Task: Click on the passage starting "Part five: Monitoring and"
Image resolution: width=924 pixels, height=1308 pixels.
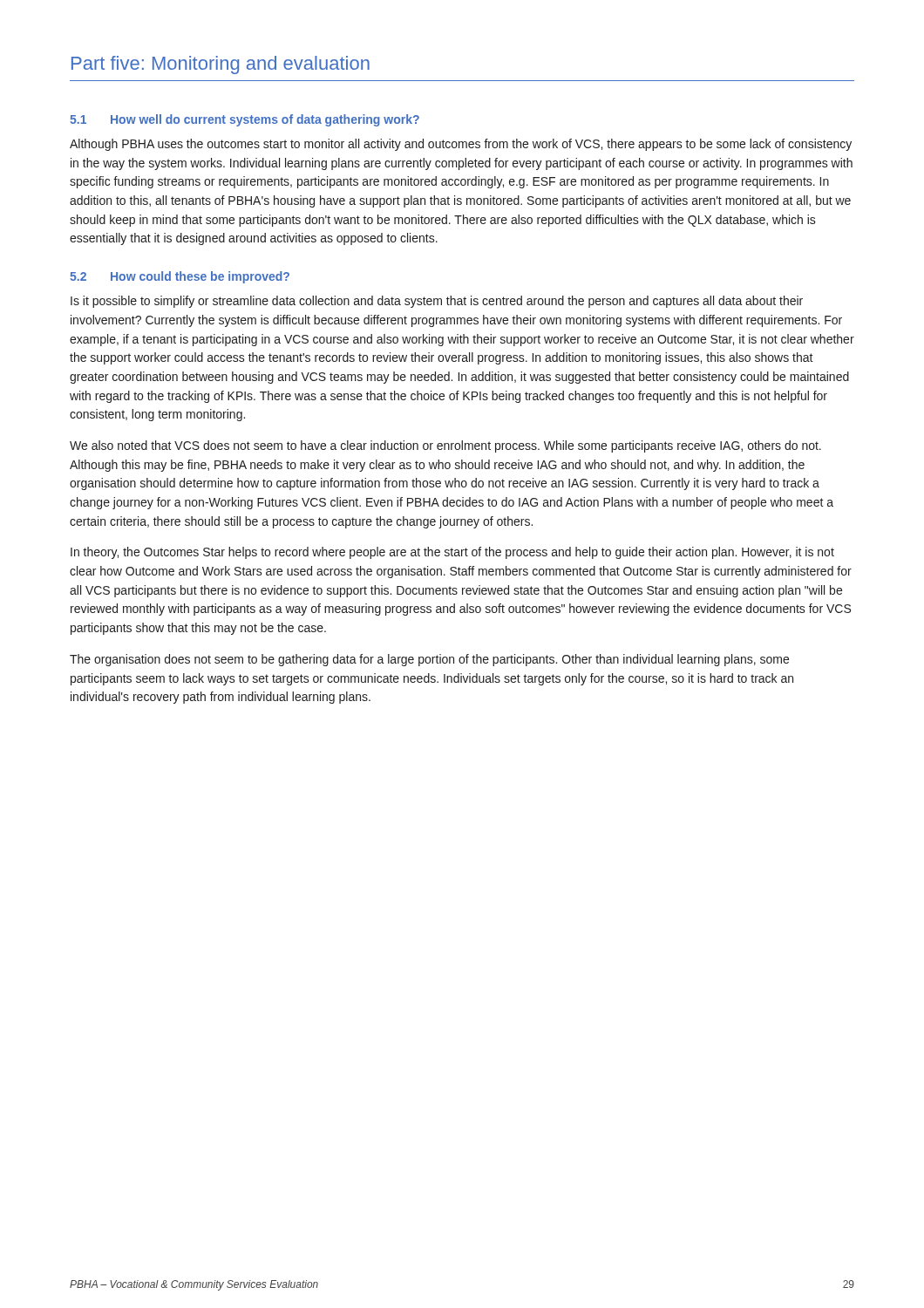Action: (x=220, y=63)
